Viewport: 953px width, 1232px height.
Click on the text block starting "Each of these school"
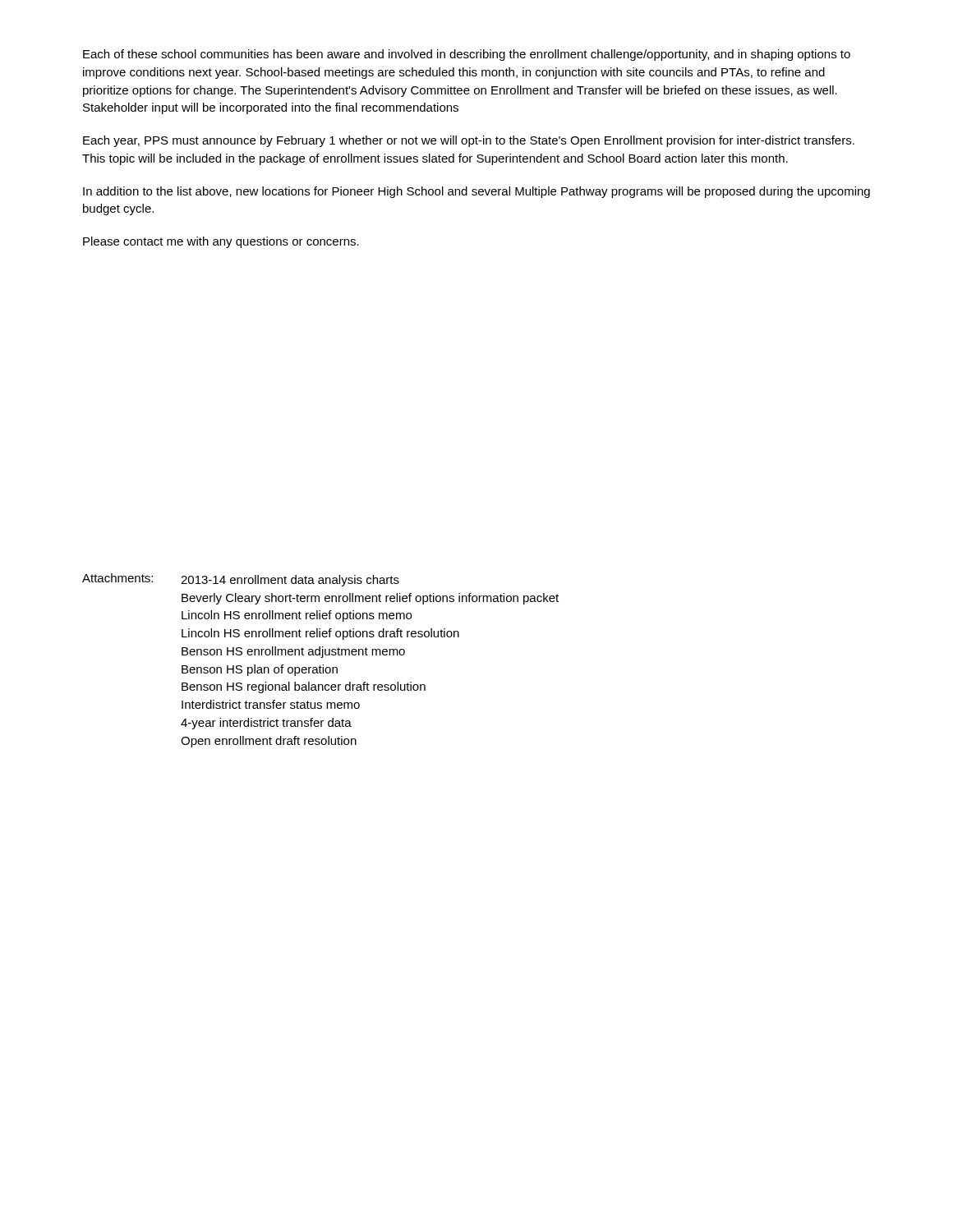click(x=466, y=81)
